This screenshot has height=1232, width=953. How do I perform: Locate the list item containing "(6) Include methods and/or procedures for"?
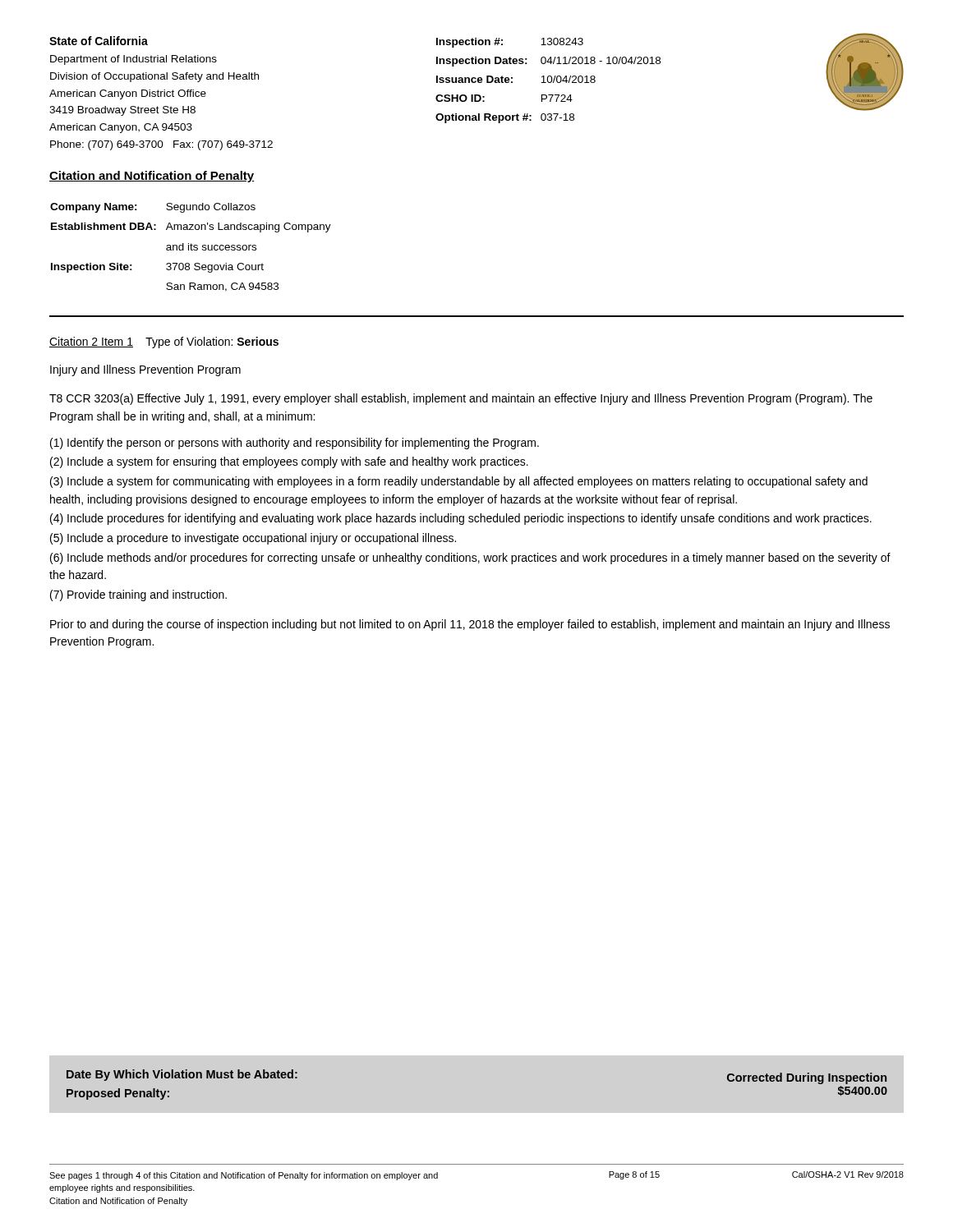470,566
